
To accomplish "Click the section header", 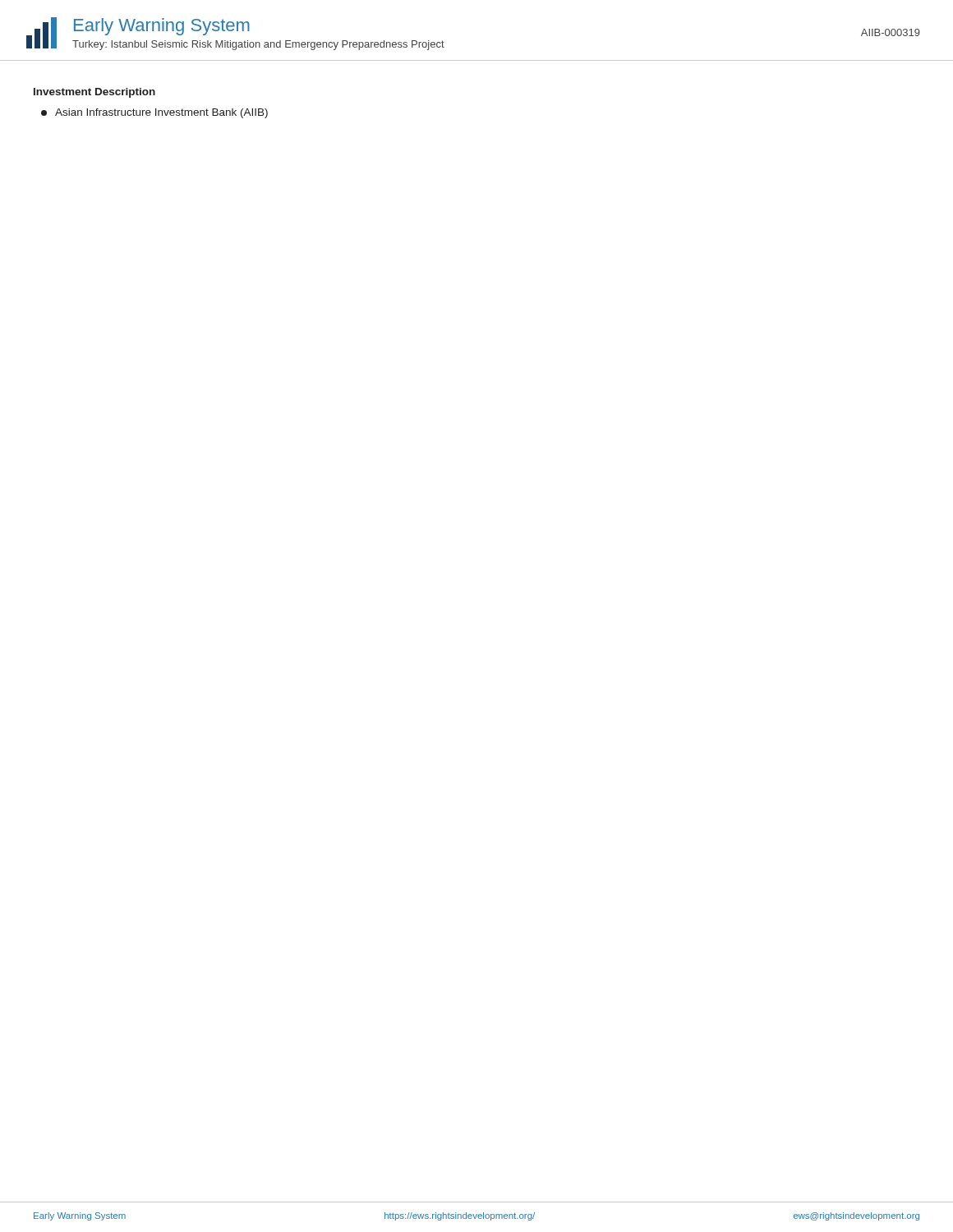I will coord(94,92).
